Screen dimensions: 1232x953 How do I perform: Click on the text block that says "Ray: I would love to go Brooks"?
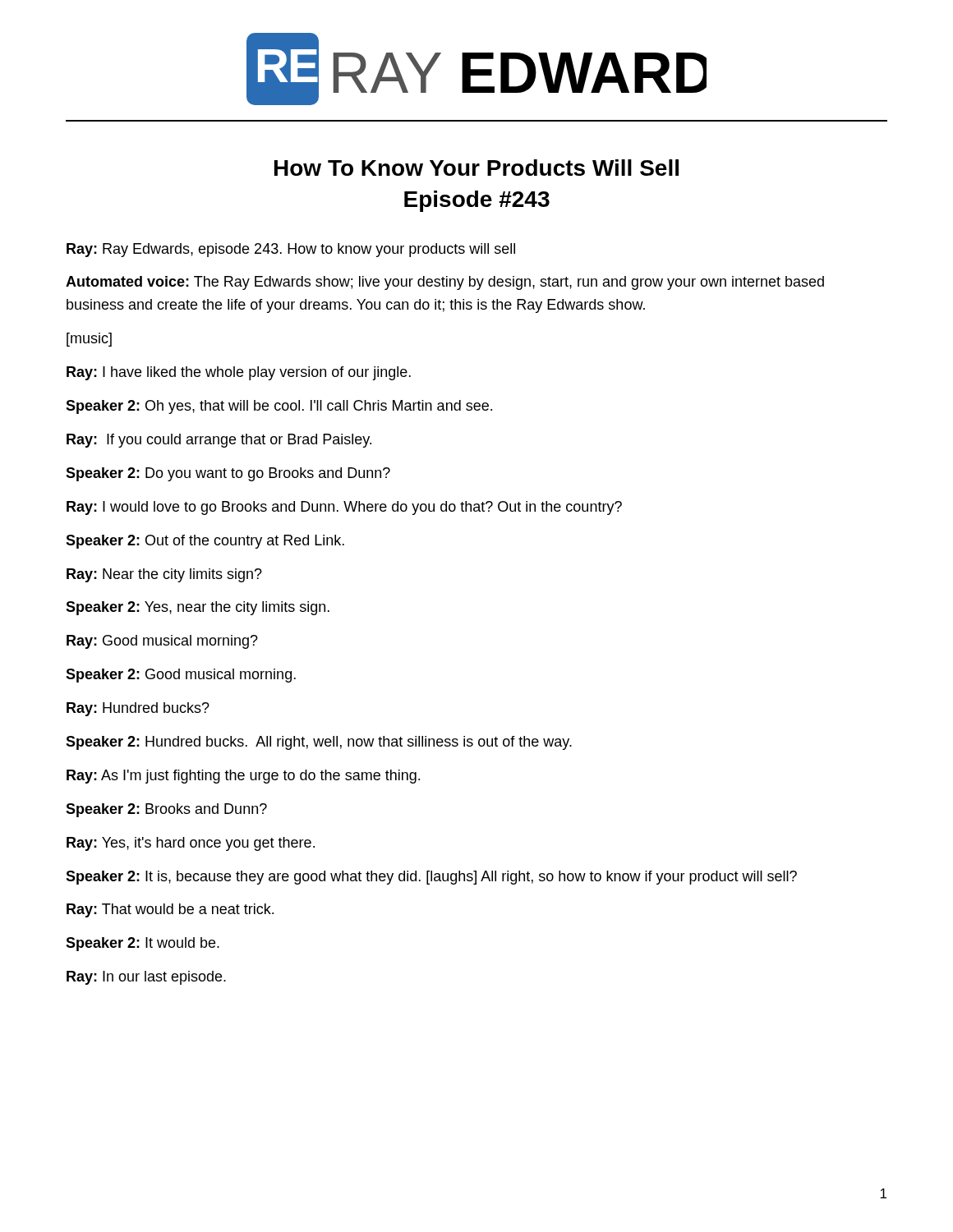344,507
